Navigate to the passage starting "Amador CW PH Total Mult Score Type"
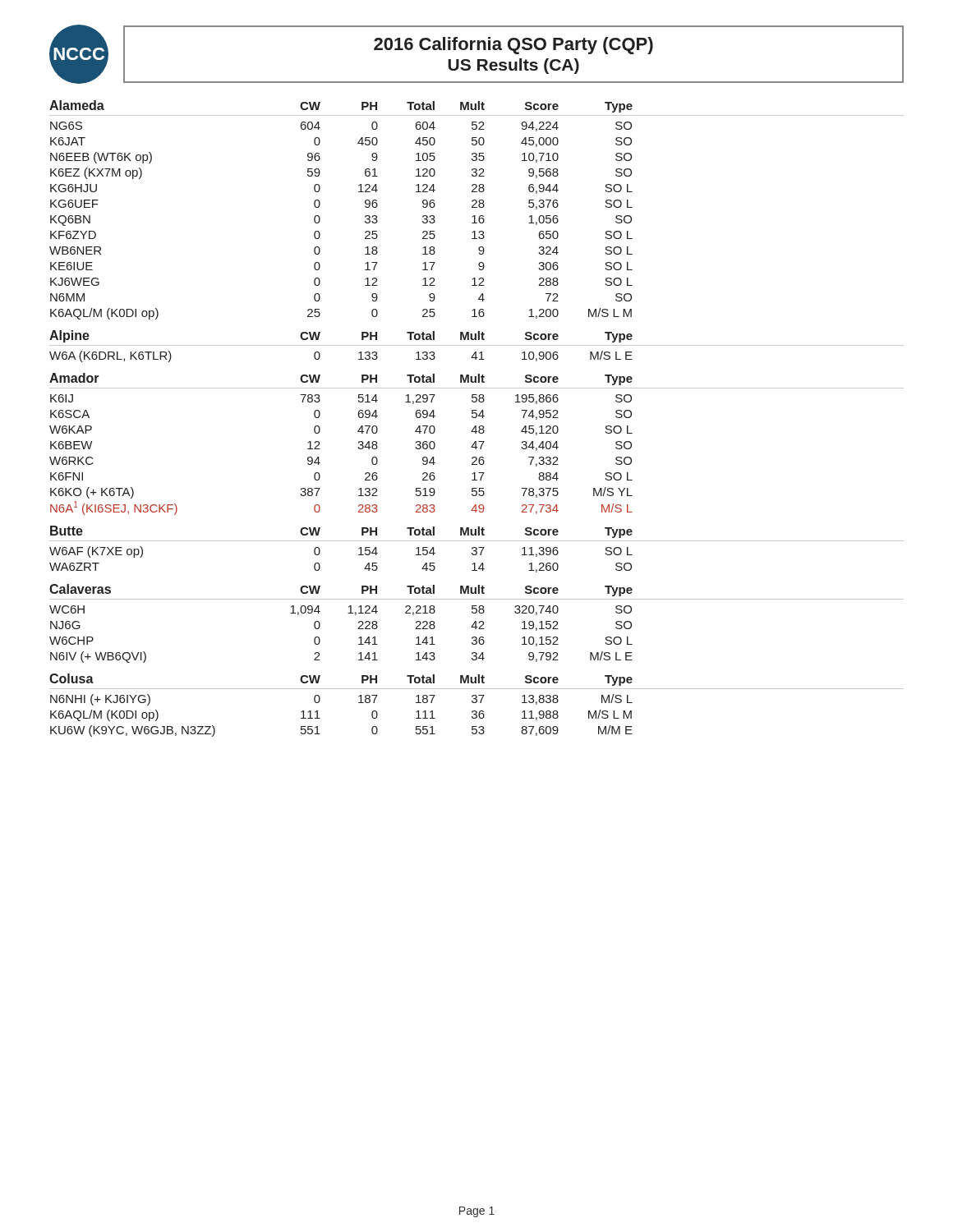Screen dimensions: 1232x953 (x=341, y=379)
